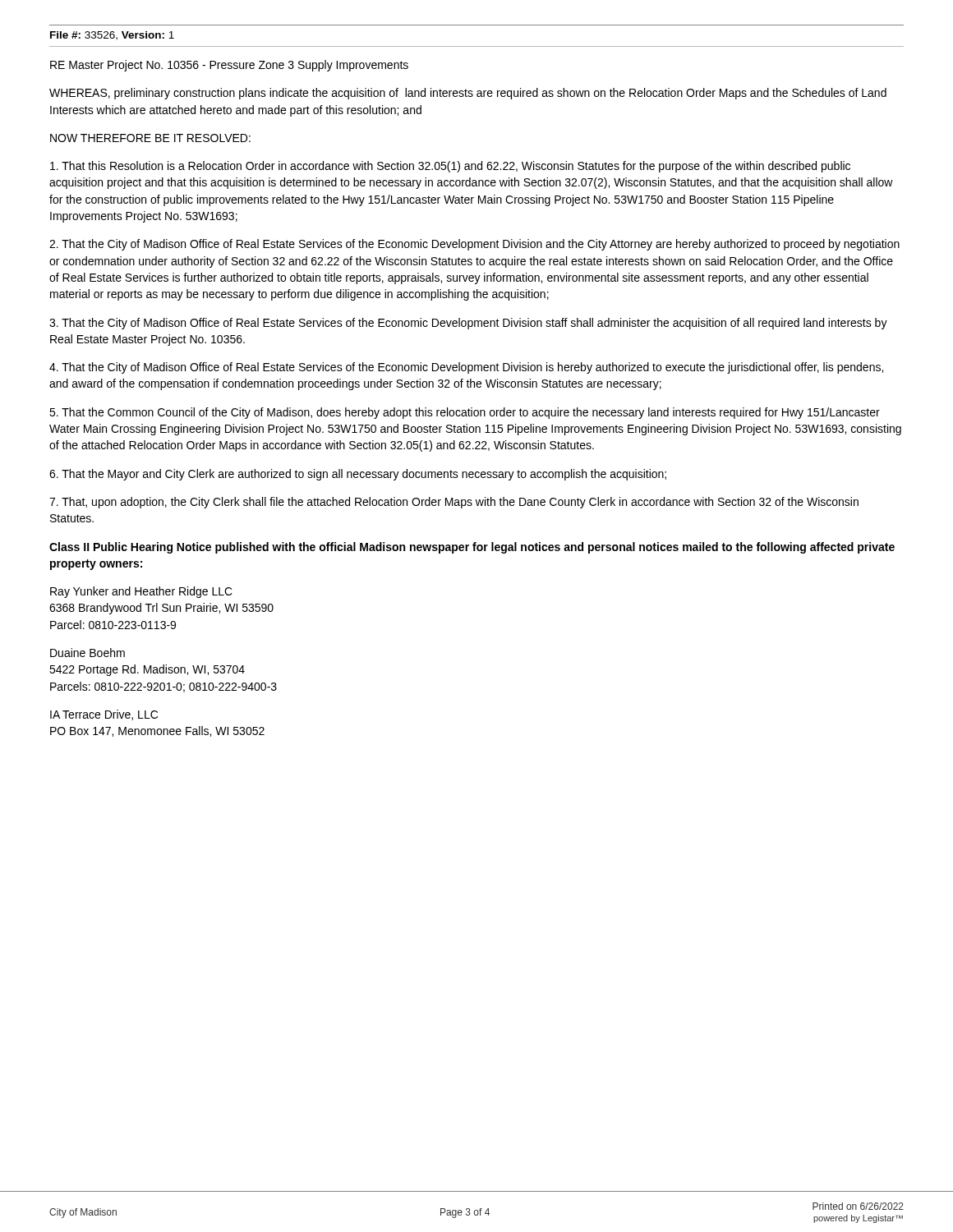Screen dimensions: 1232x953
Task: Locate the text block with the text "RE Master Project No."
Action: pyautogui.click(x=229, y=65)
